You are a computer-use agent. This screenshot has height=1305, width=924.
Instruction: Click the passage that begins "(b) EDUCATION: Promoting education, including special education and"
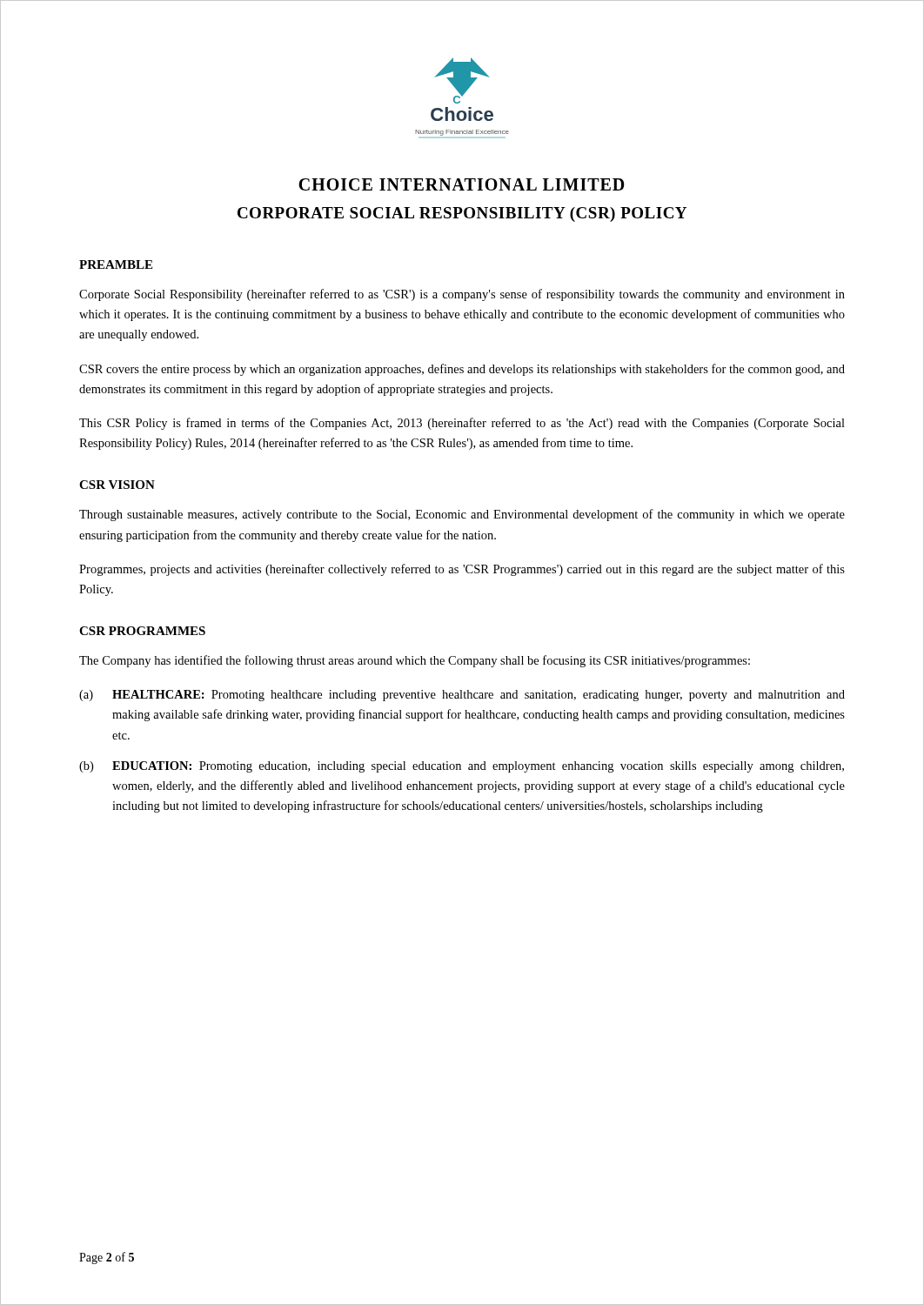coord(462,786)
